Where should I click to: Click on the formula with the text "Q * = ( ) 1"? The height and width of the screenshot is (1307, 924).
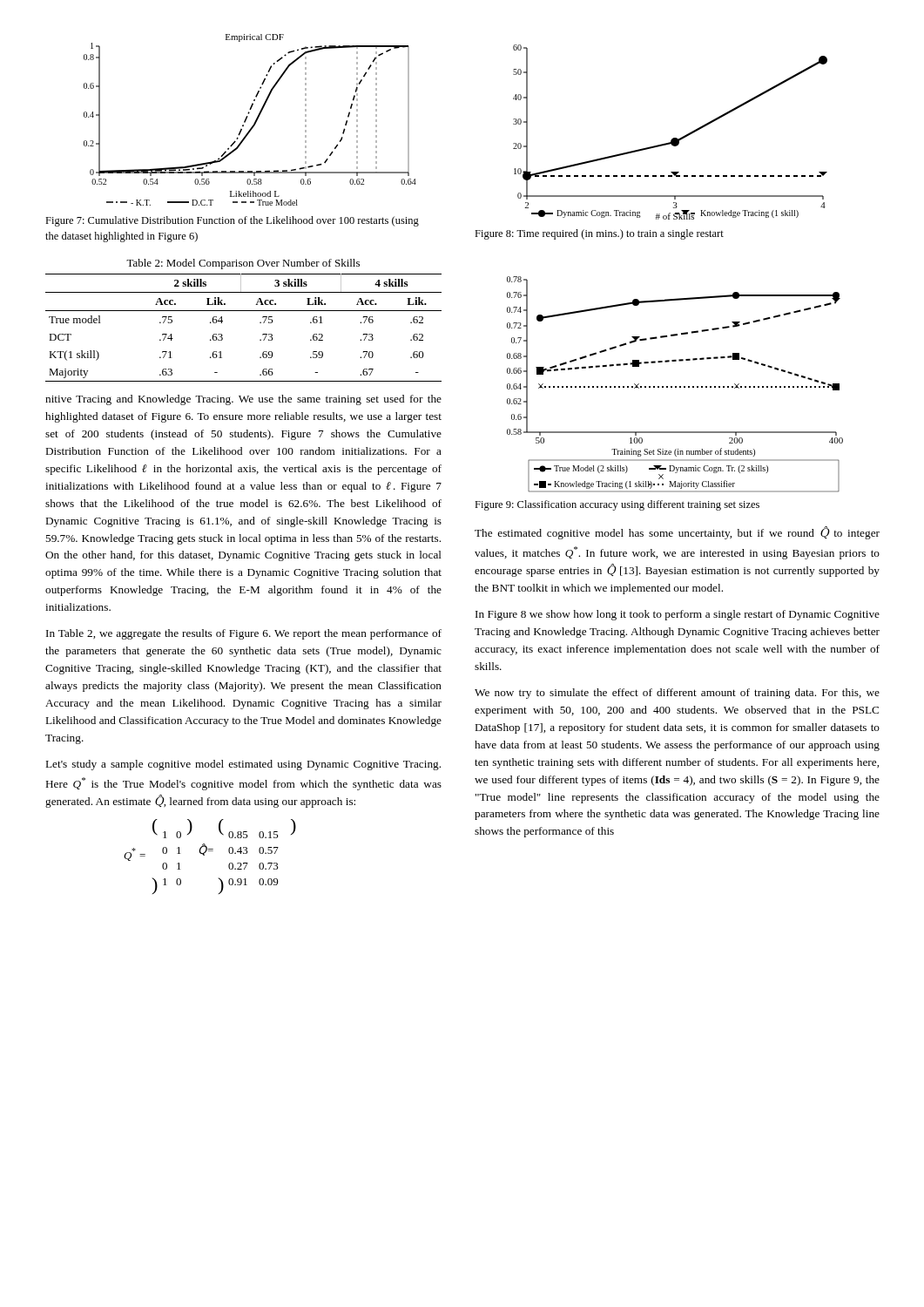243,858
